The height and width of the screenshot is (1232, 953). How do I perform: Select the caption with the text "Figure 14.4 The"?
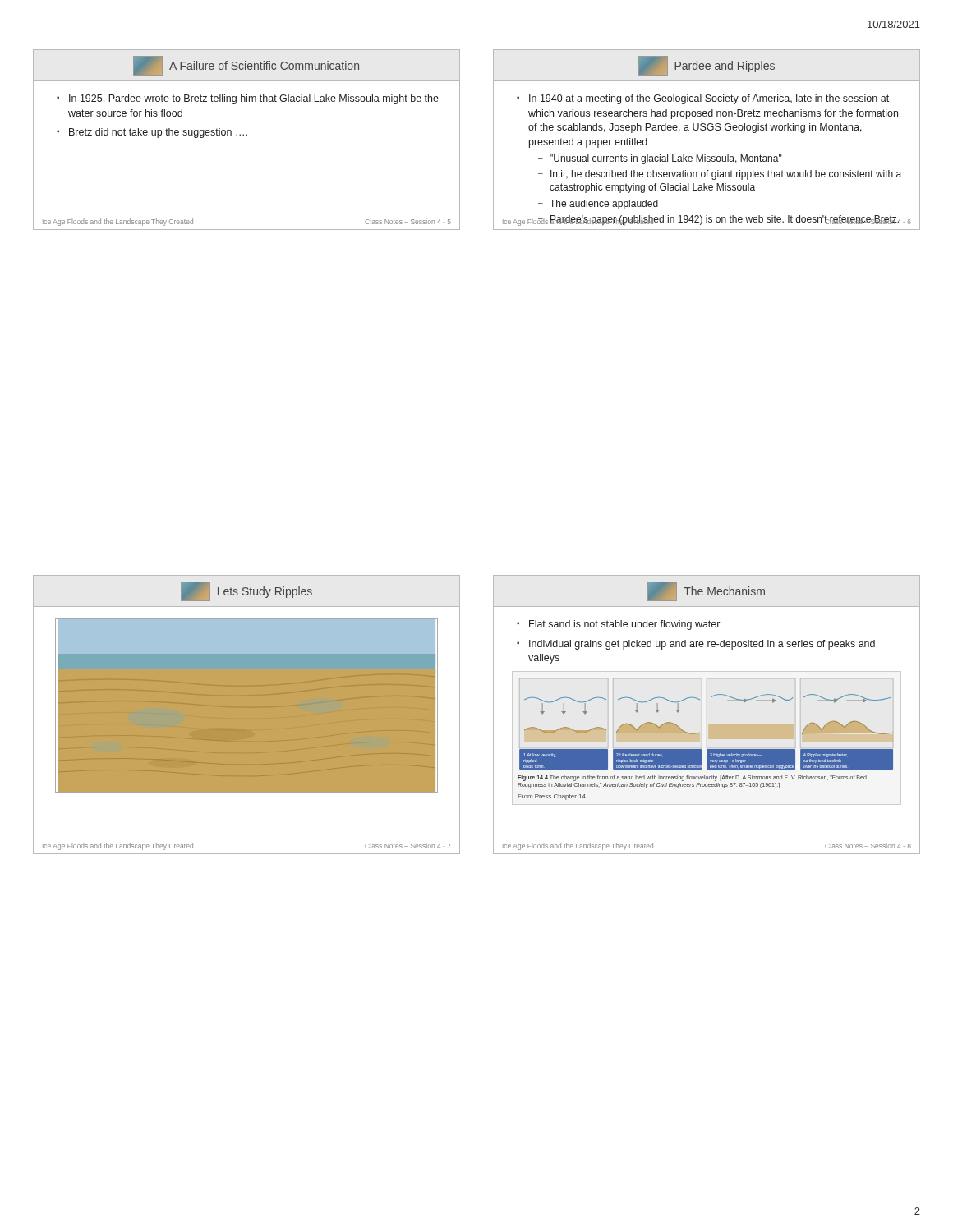coord(692,781)
